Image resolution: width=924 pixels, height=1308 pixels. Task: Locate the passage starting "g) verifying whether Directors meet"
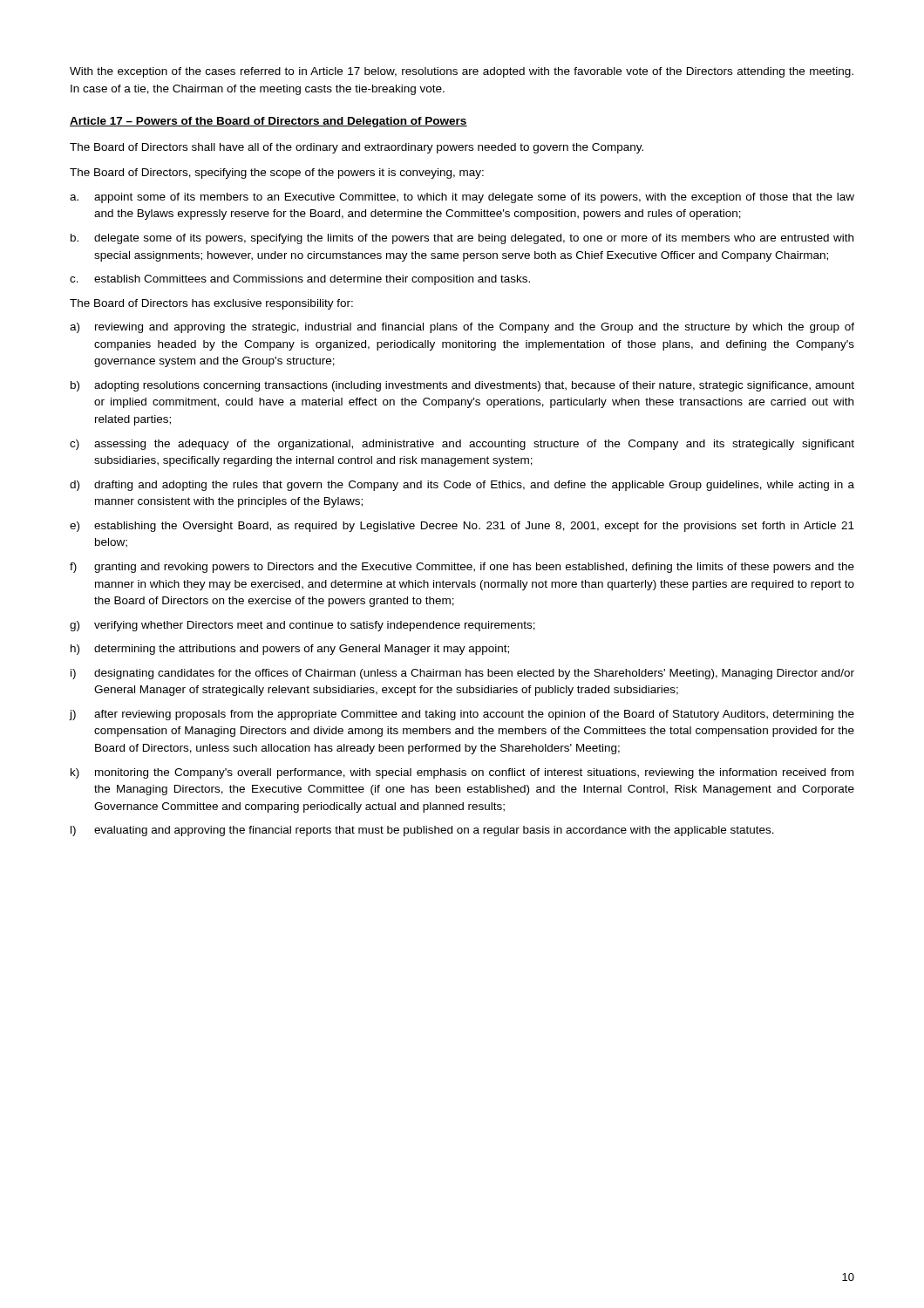click(462, 625)
